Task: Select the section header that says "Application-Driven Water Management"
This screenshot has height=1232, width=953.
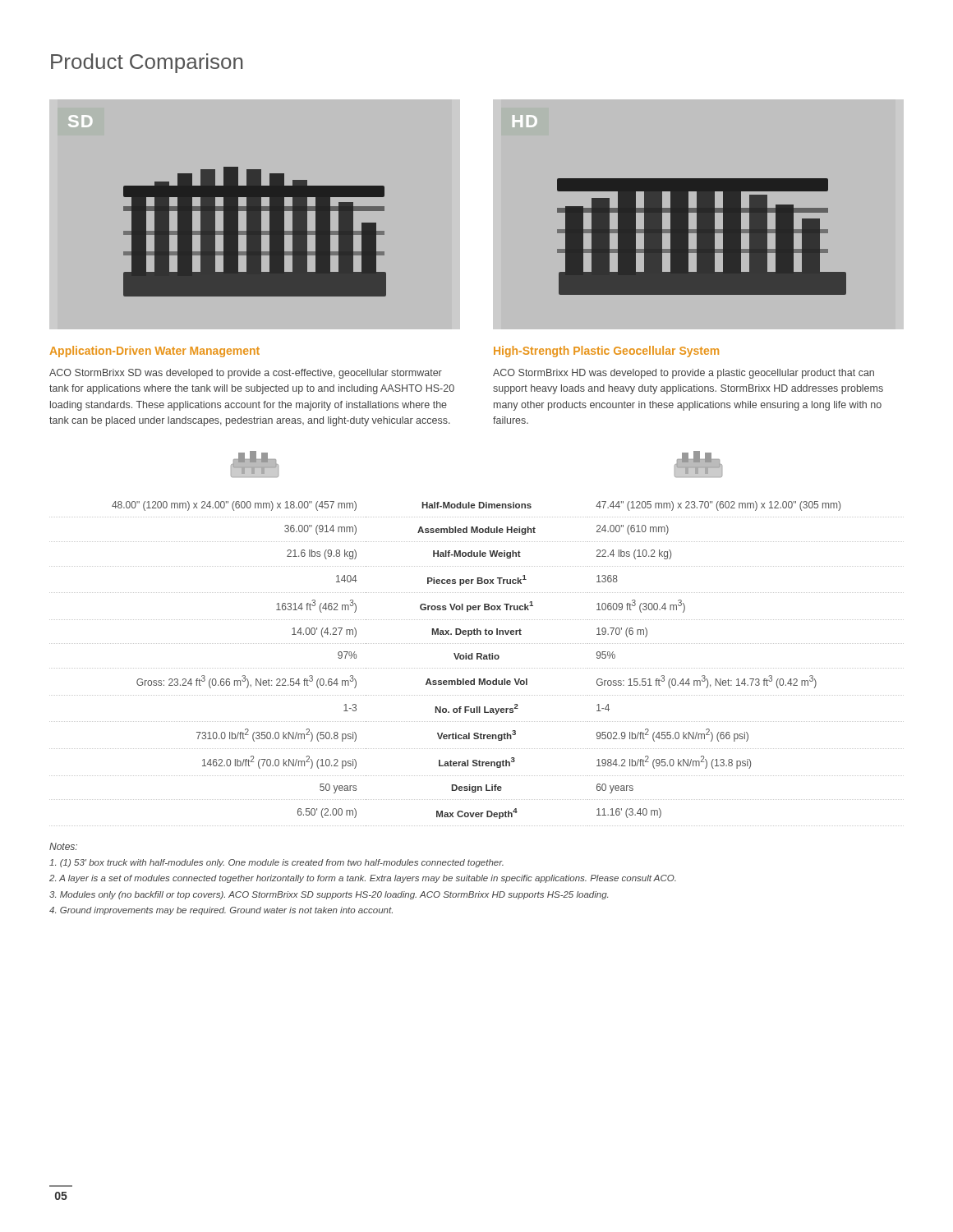Action: [x=155, y=351]
